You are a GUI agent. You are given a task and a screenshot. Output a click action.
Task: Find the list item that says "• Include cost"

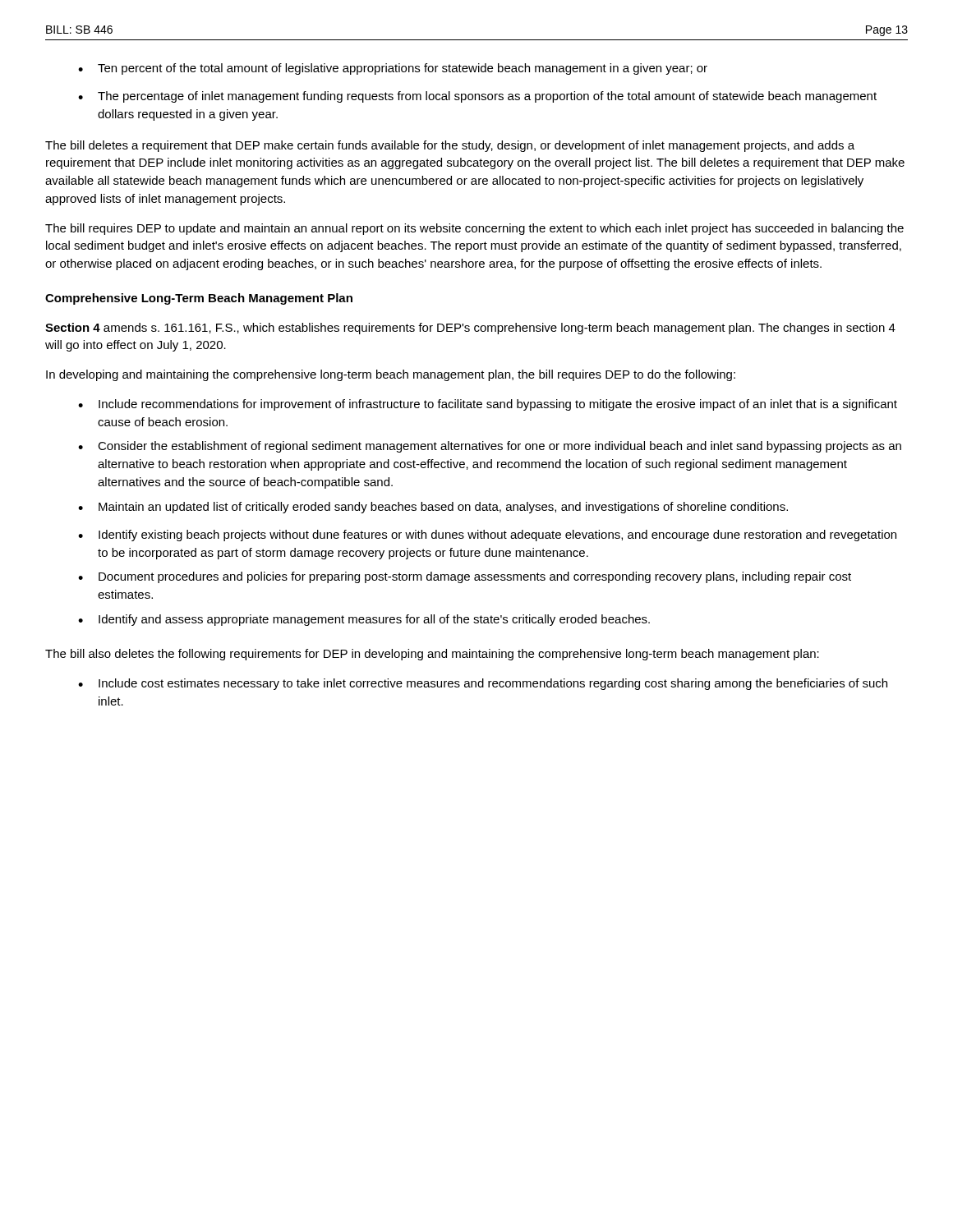[x=493, y=692]
